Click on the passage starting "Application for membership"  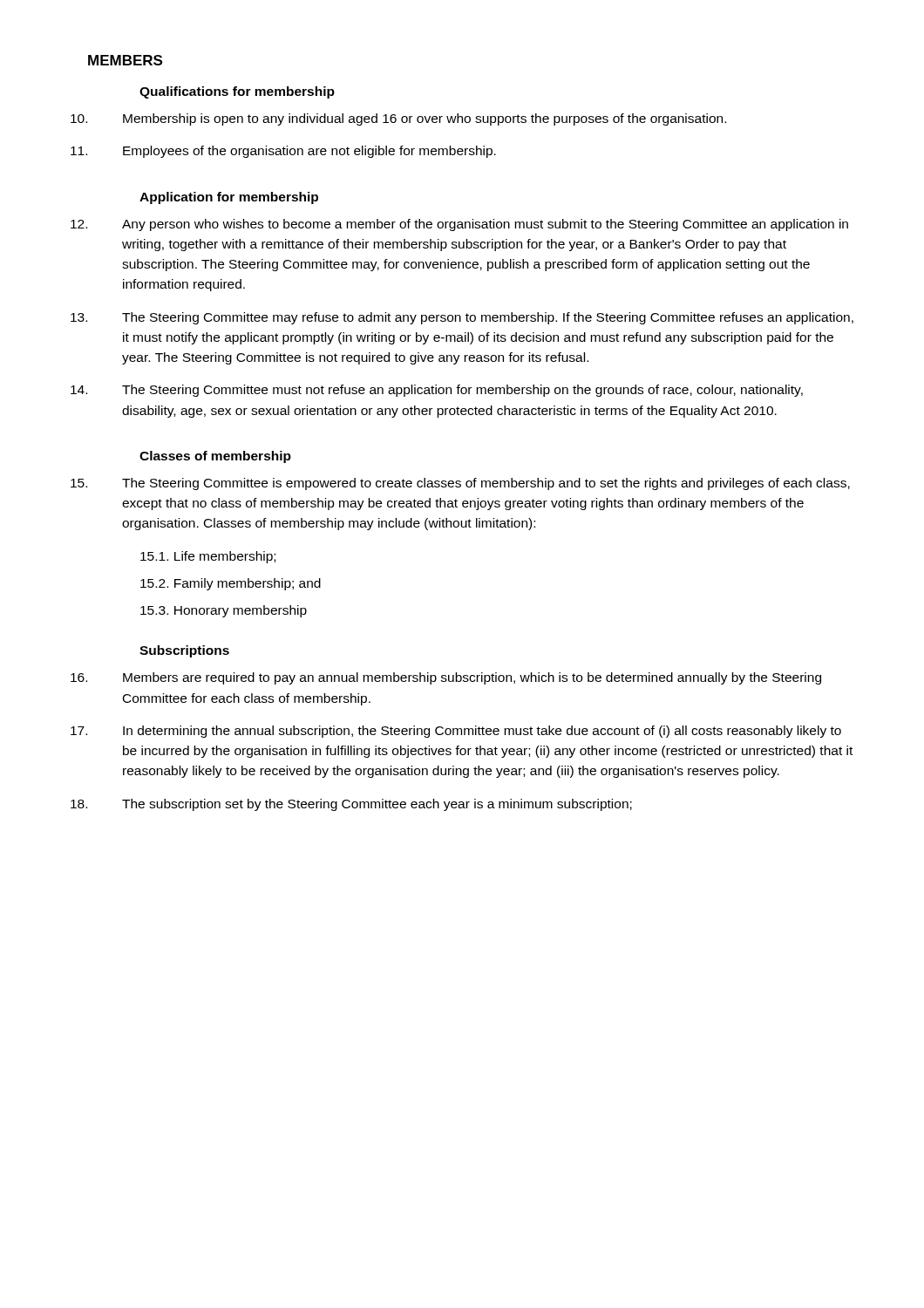point(229,196)
